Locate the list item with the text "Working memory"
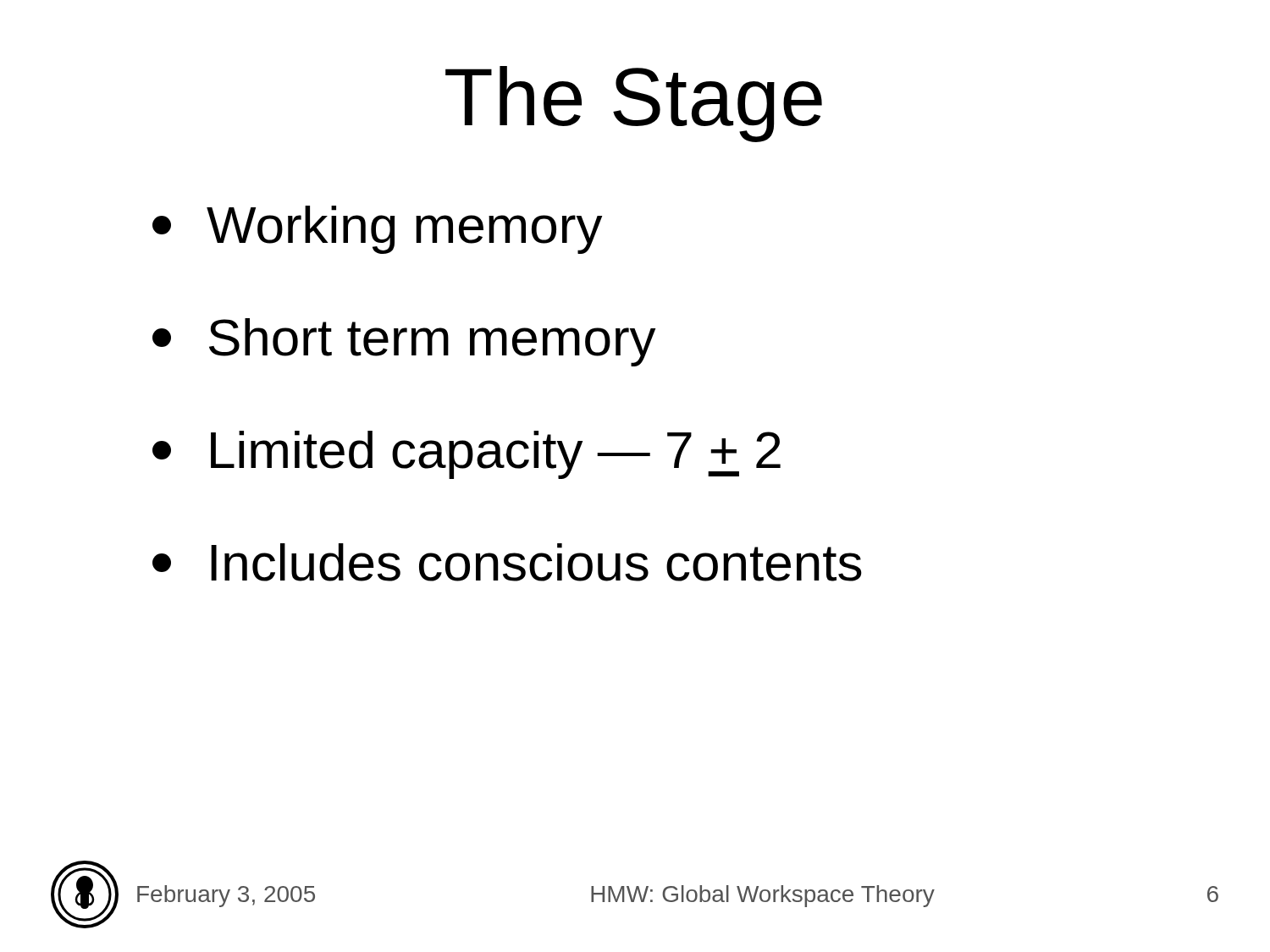The width and height of the screenshot is (1270, 952). click(x=377, y=225)
